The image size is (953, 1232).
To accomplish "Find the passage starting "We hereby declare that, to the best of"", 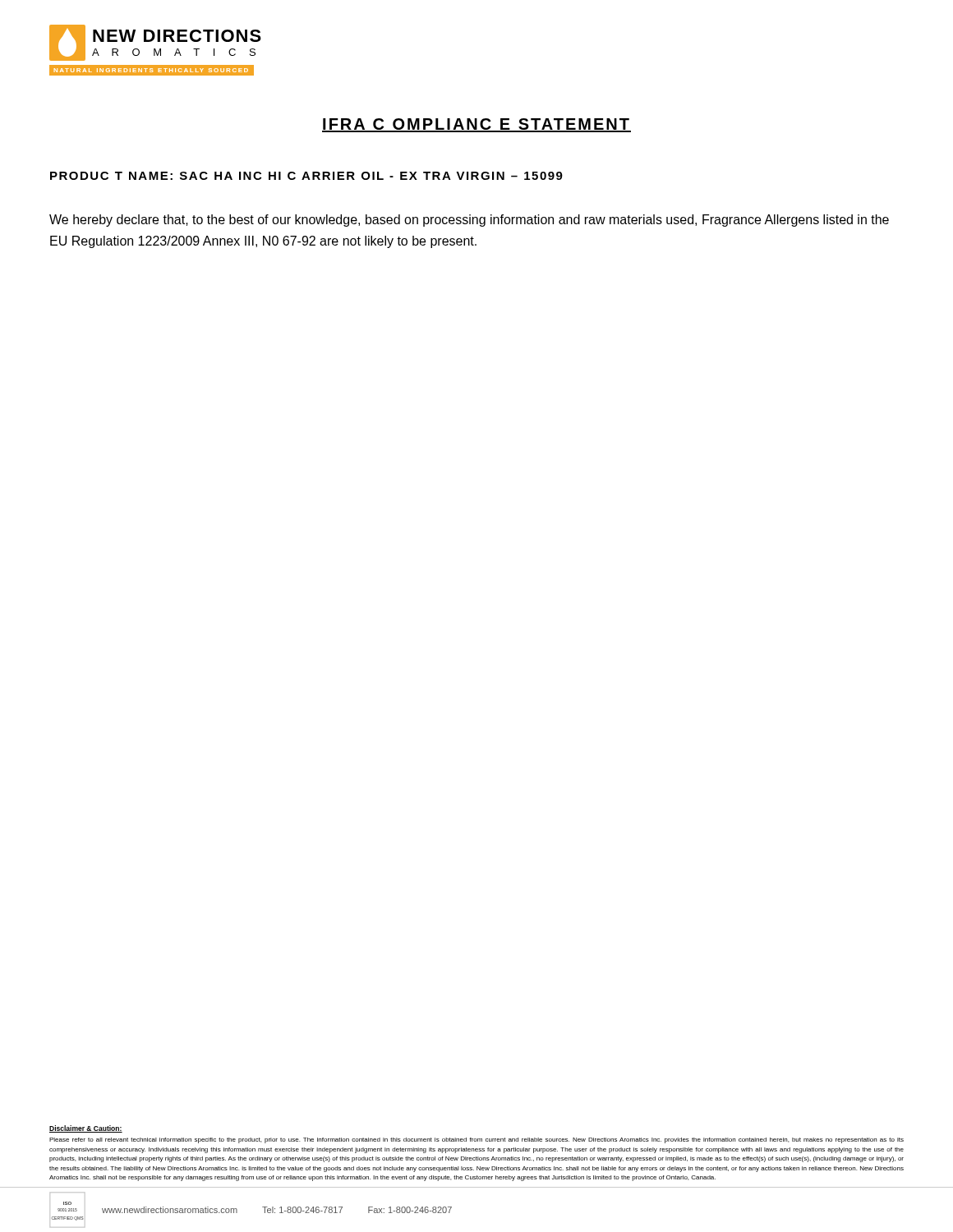I will 476,231.
